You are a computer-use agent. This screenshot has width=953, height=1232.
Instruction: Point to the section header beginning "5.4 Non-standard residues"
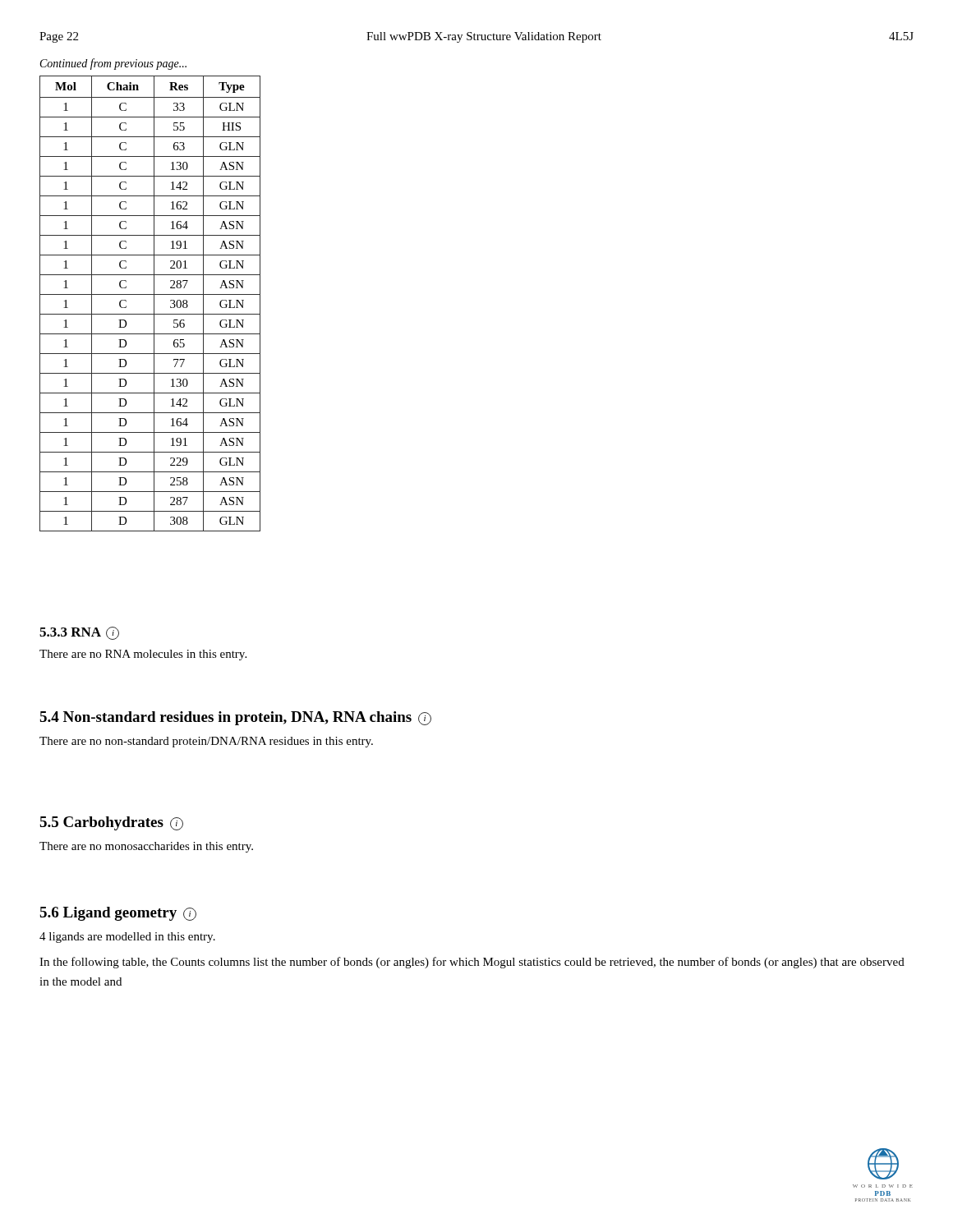235,717
